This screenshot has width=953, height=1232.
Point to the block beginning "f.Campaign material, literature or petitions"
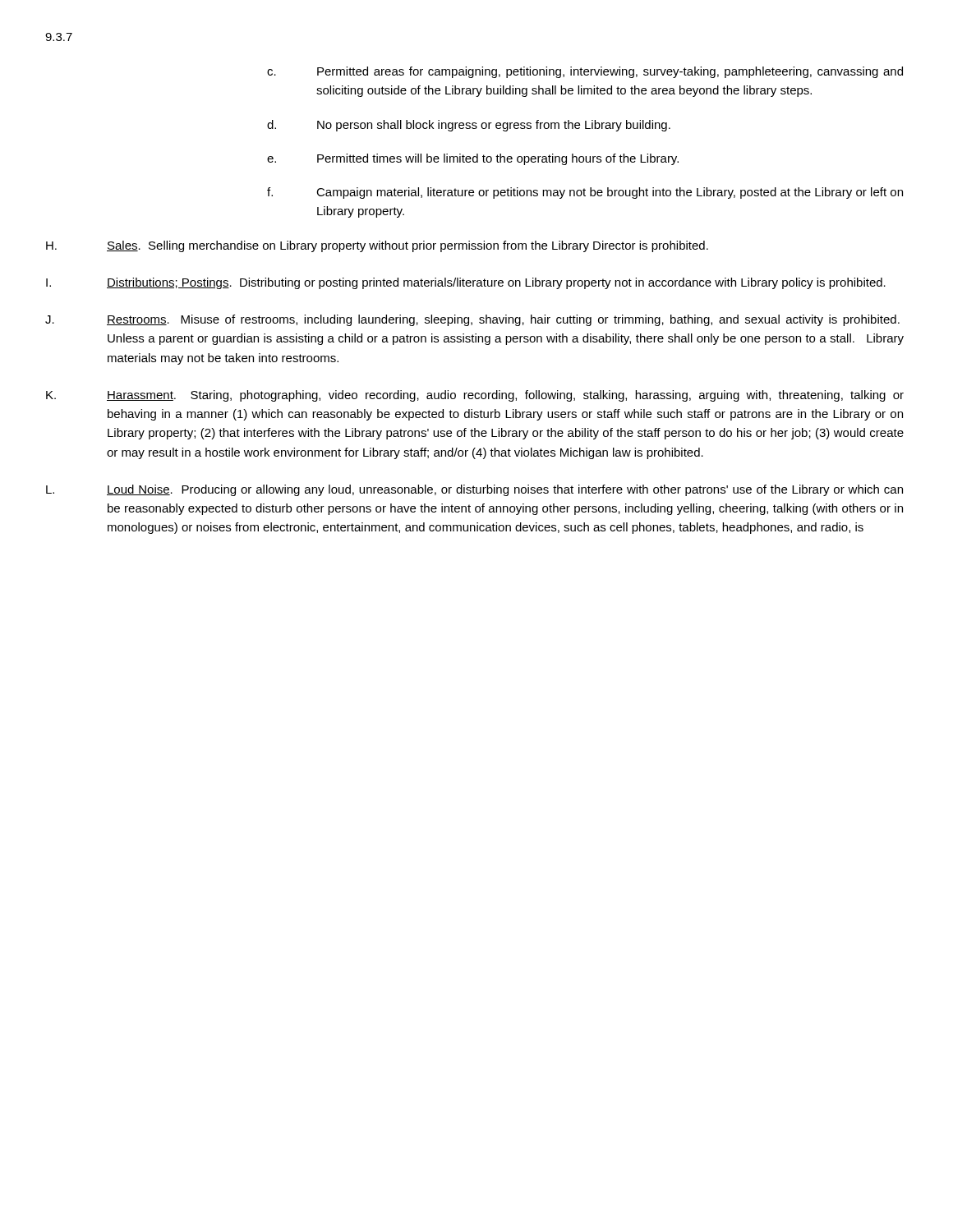click(x=585, y=201)
